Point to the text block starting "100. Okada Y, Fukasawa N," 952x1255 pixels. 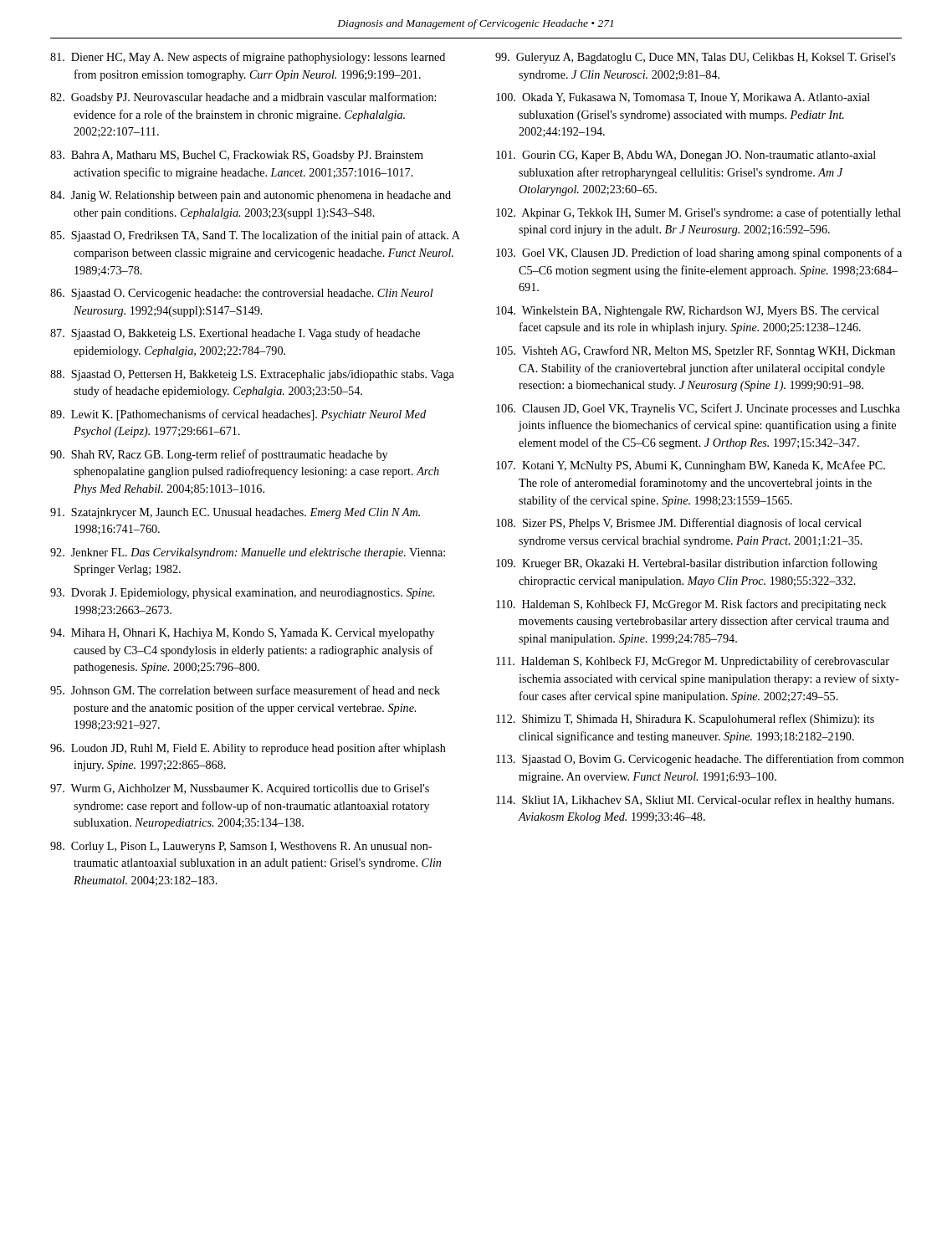point(683,114)
